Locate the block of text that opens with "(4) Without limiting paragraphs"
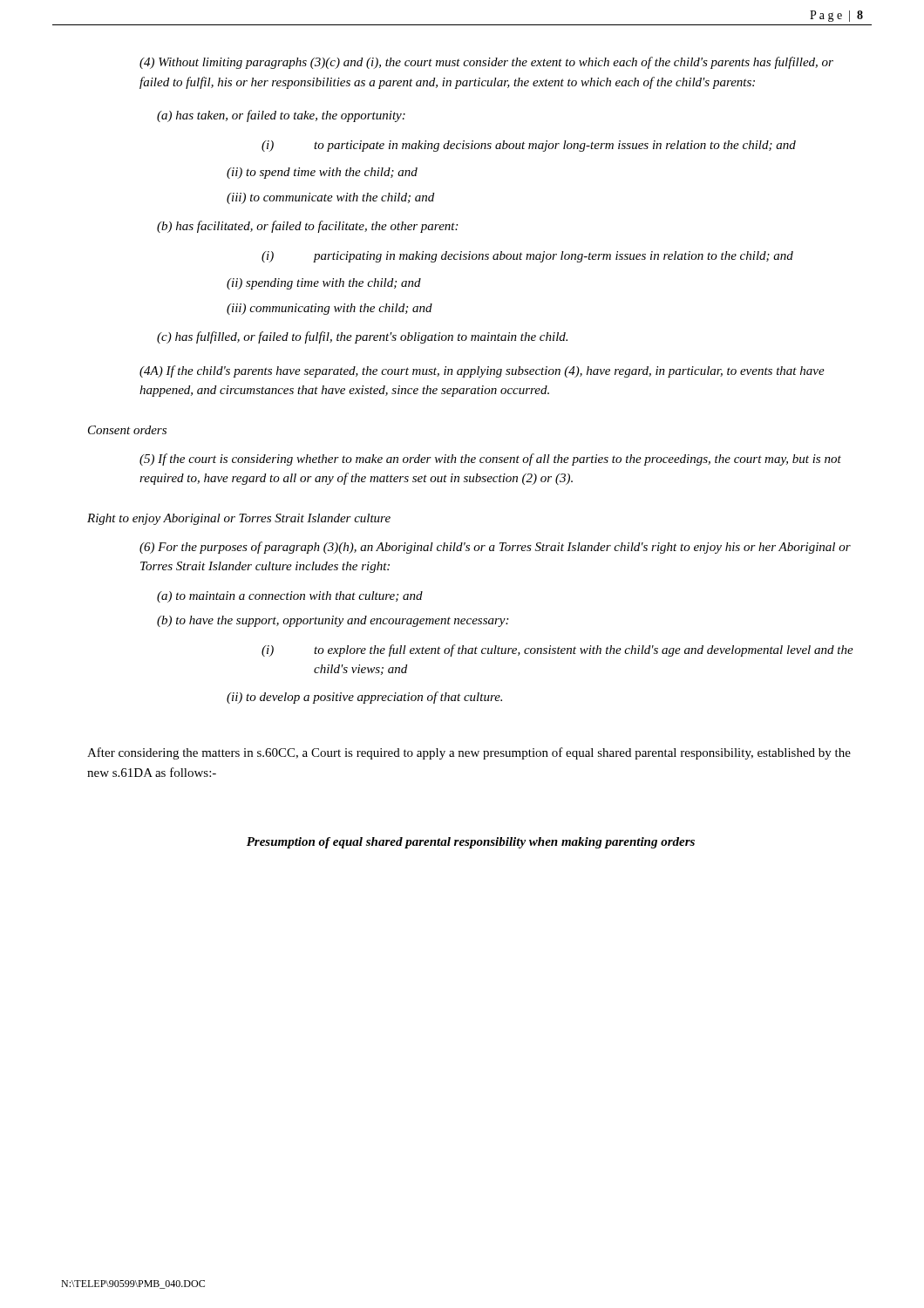The width and height of the screenshot is (924, 1308). pyautogui.click(x=486, y=72)
